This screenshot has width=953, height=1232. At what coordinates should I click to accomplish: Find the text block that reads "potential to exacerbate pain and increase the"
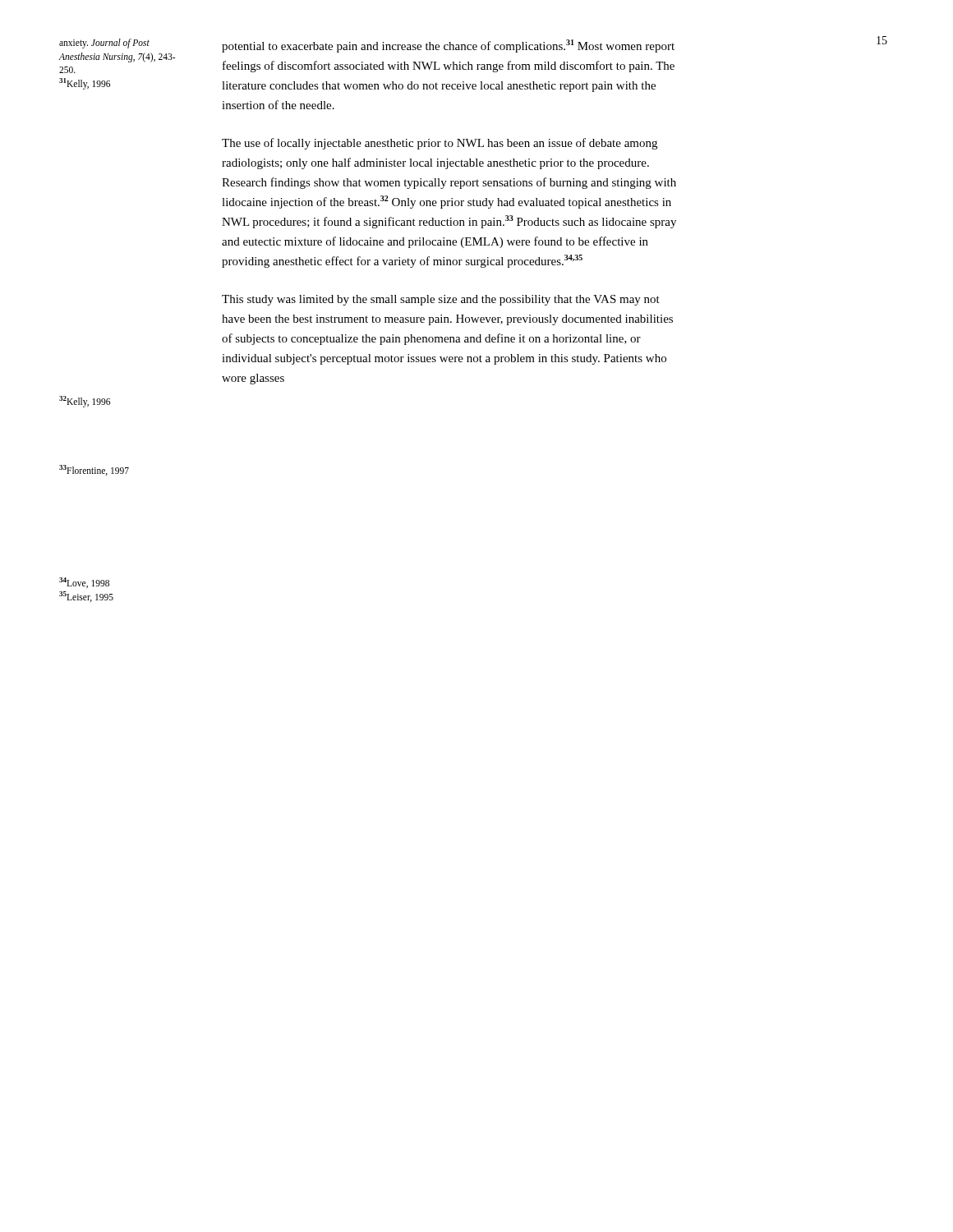tap(448, 75)
